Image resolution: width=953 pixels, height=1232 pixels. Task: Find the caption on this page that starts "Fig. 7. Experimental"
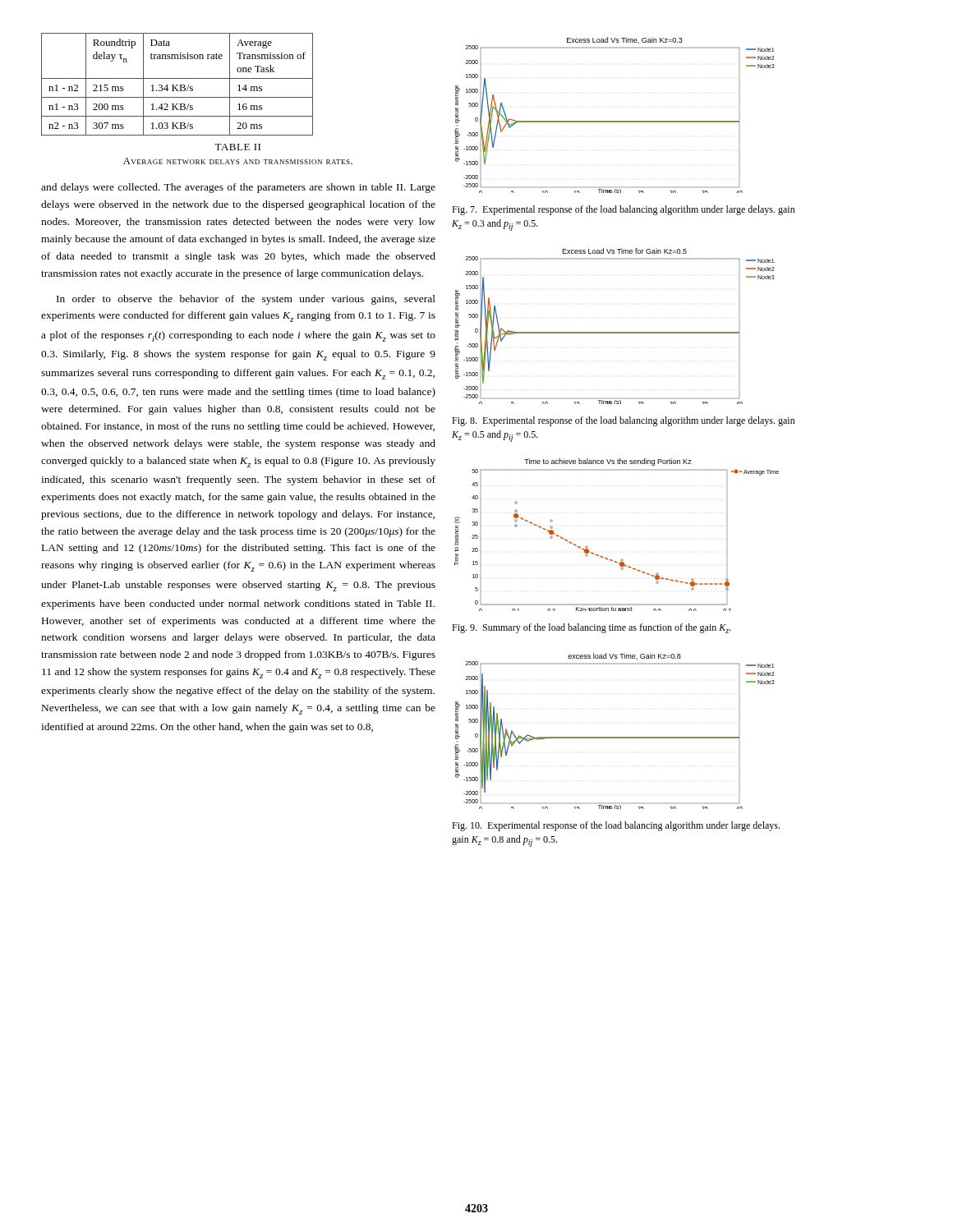(x=623, y=217)
